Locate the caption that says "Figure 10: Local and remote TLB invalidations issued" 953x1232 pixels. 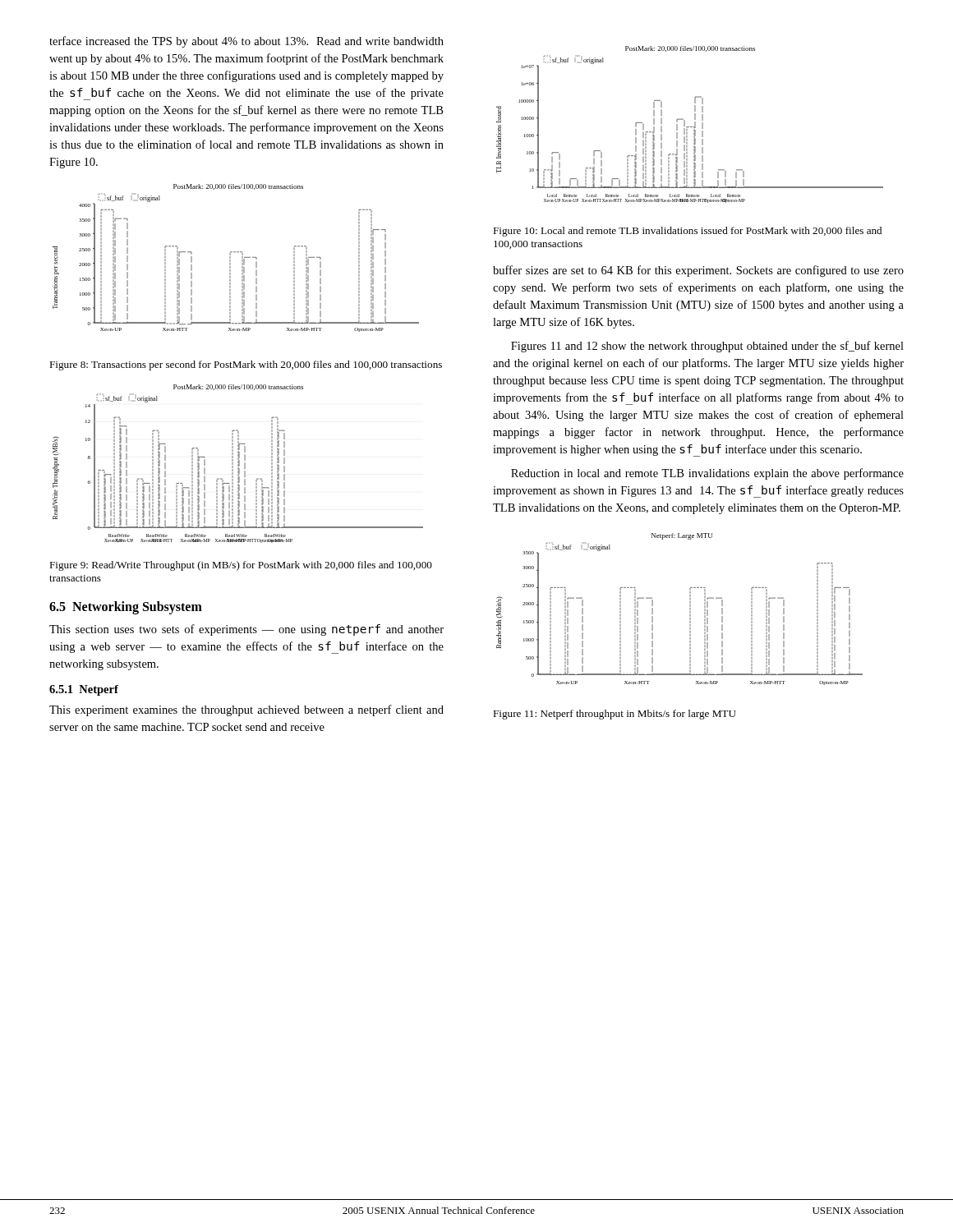click(x=687, y=237)
